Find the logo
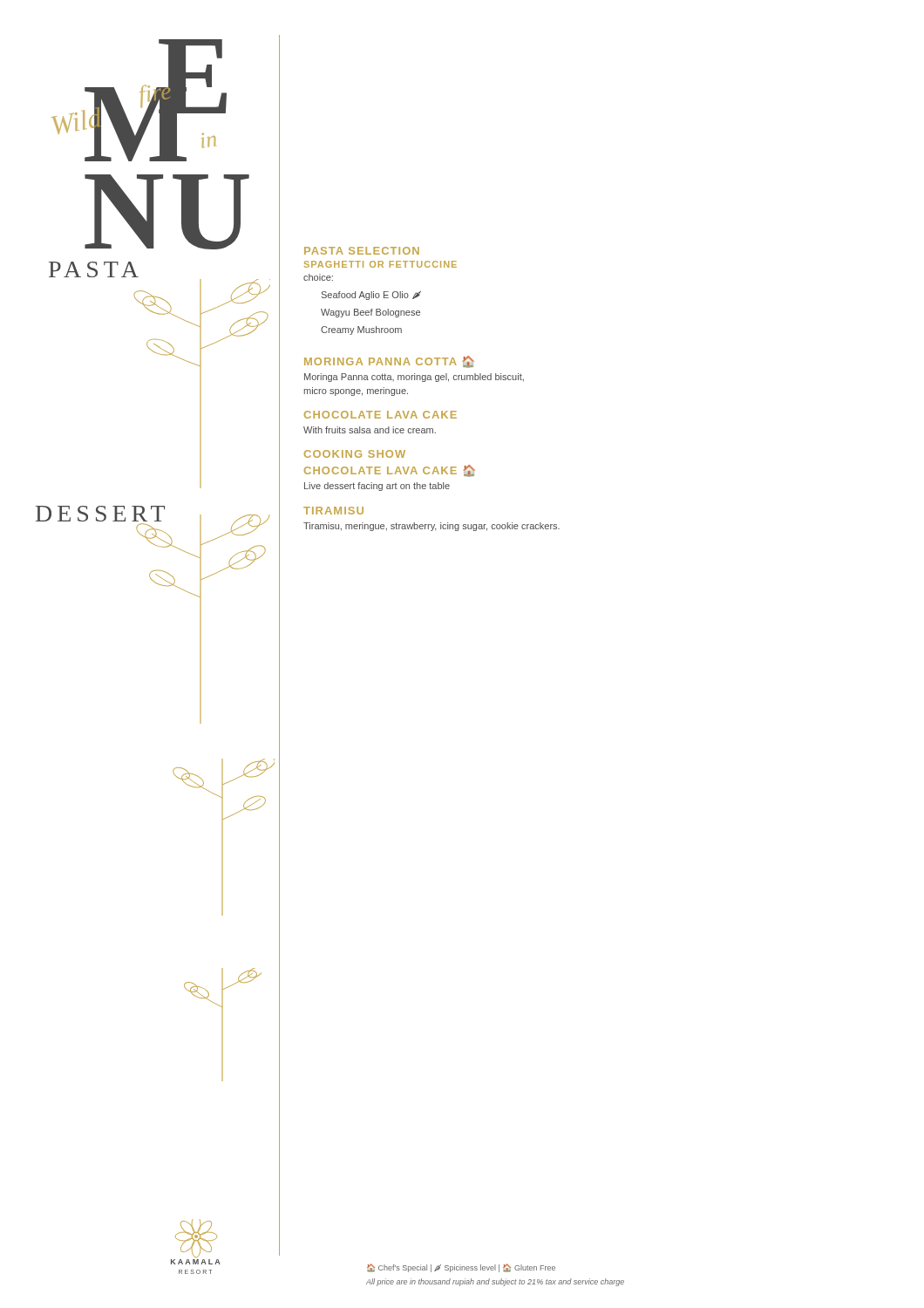The image size is (924, 1308). point(196,1256)
